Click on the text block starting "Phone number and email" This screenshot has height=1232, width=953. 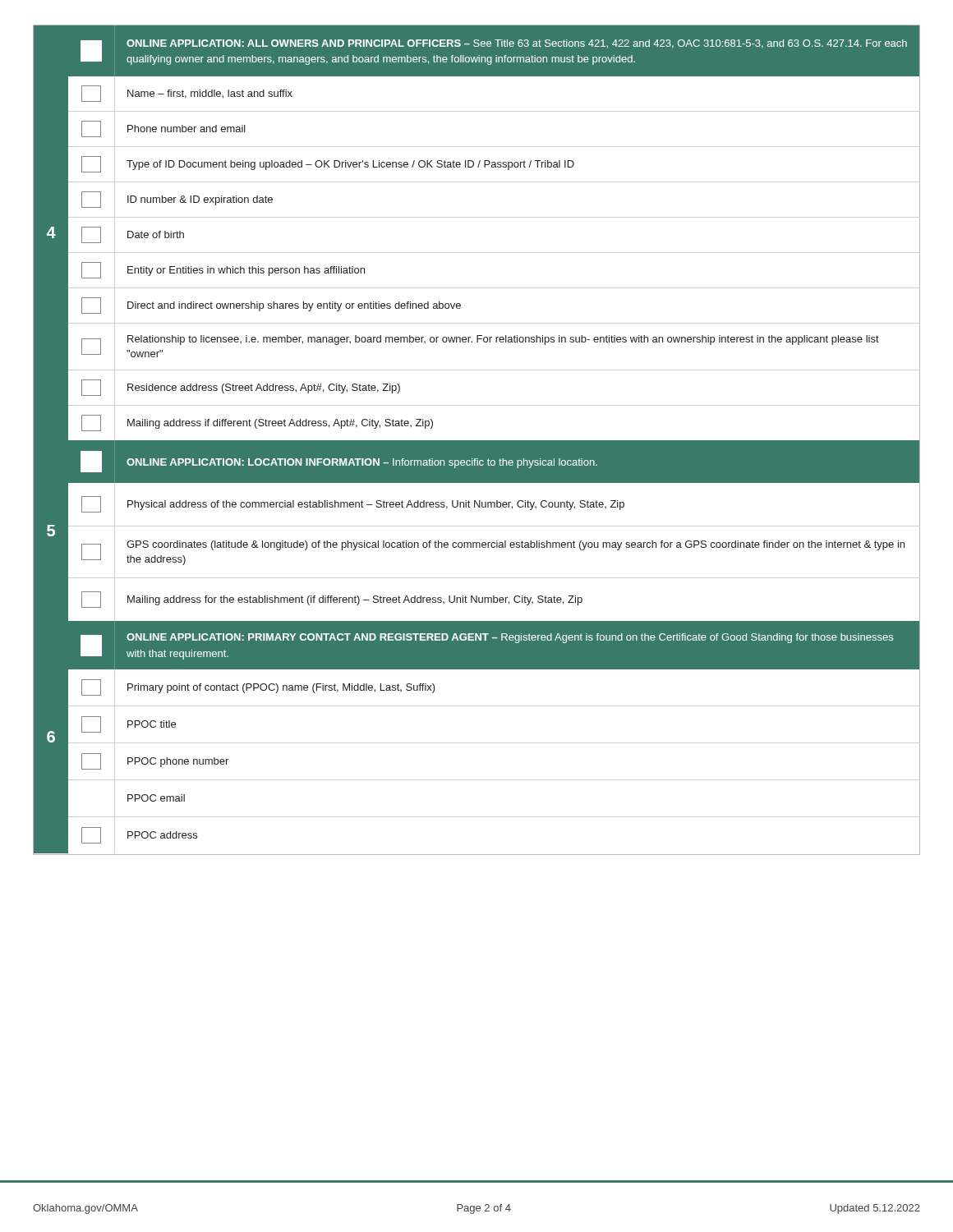click(x=91, y=137)
